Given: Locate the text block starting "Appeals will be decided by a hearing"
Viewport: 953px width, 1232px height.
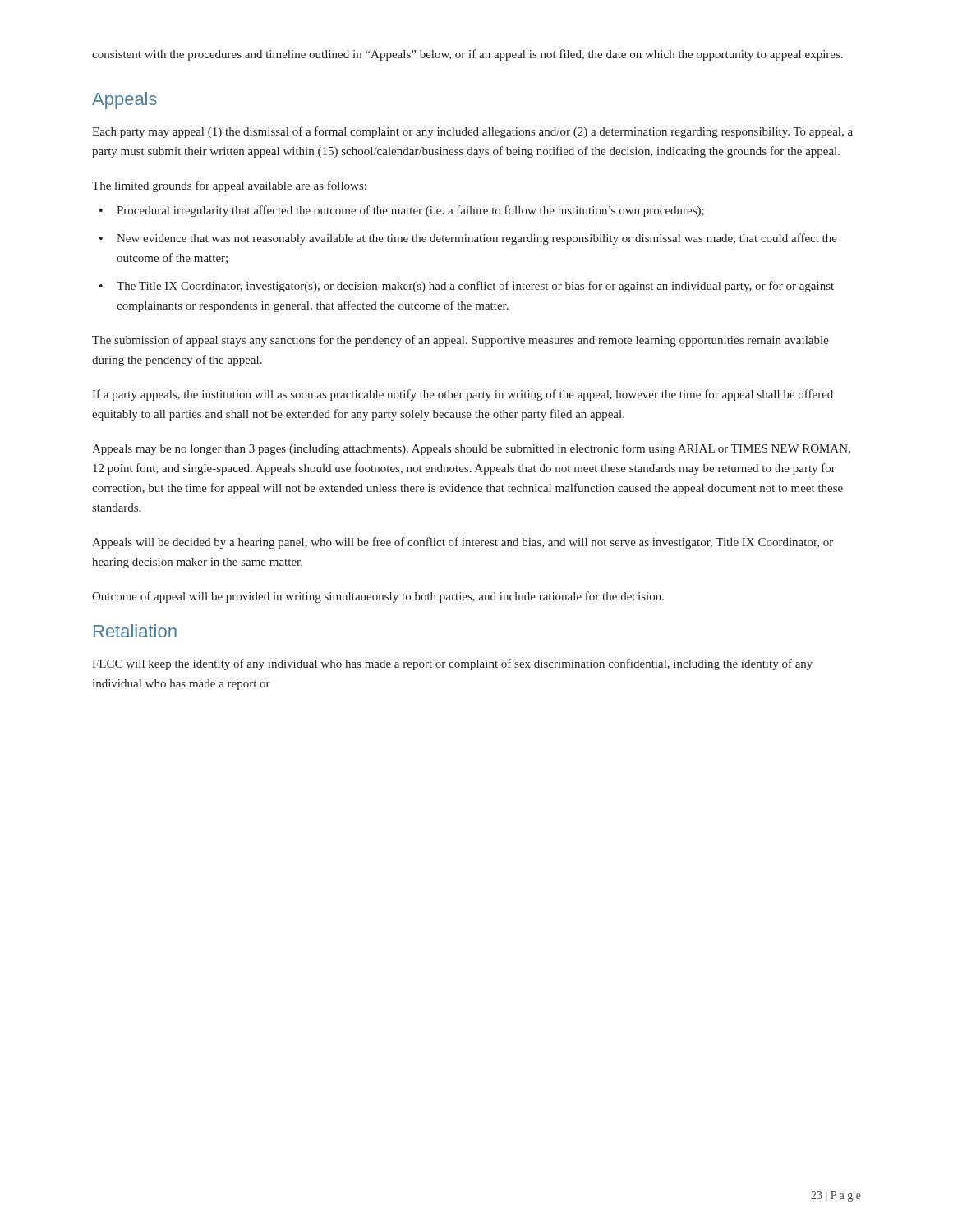Looking at the screenshot, I should [x=463, y=552].
